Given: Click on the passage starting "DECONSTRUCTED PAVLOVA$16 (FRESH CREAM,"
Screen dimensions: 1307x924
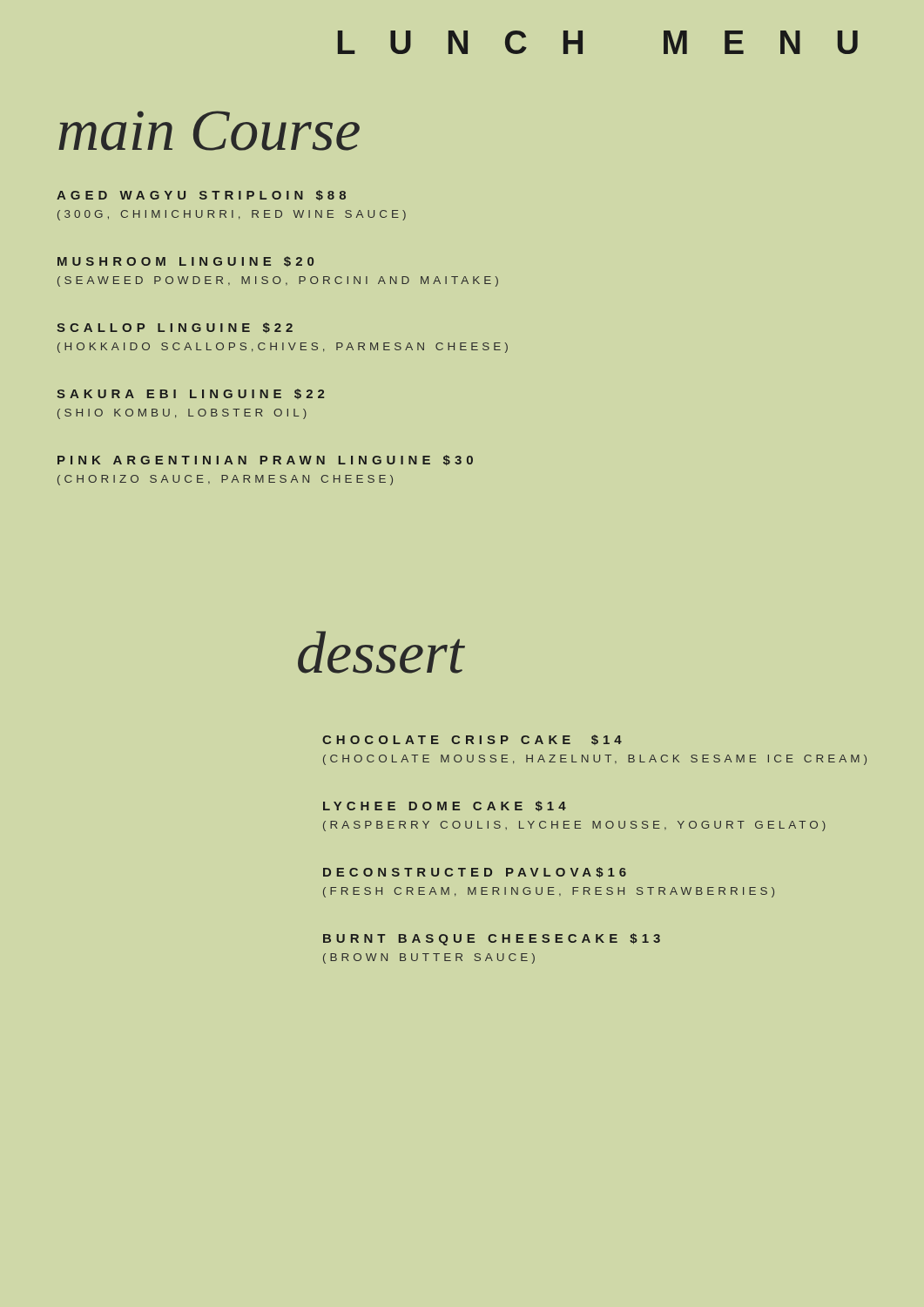Looking at the screenshot, I should click(x=601, y=881).
